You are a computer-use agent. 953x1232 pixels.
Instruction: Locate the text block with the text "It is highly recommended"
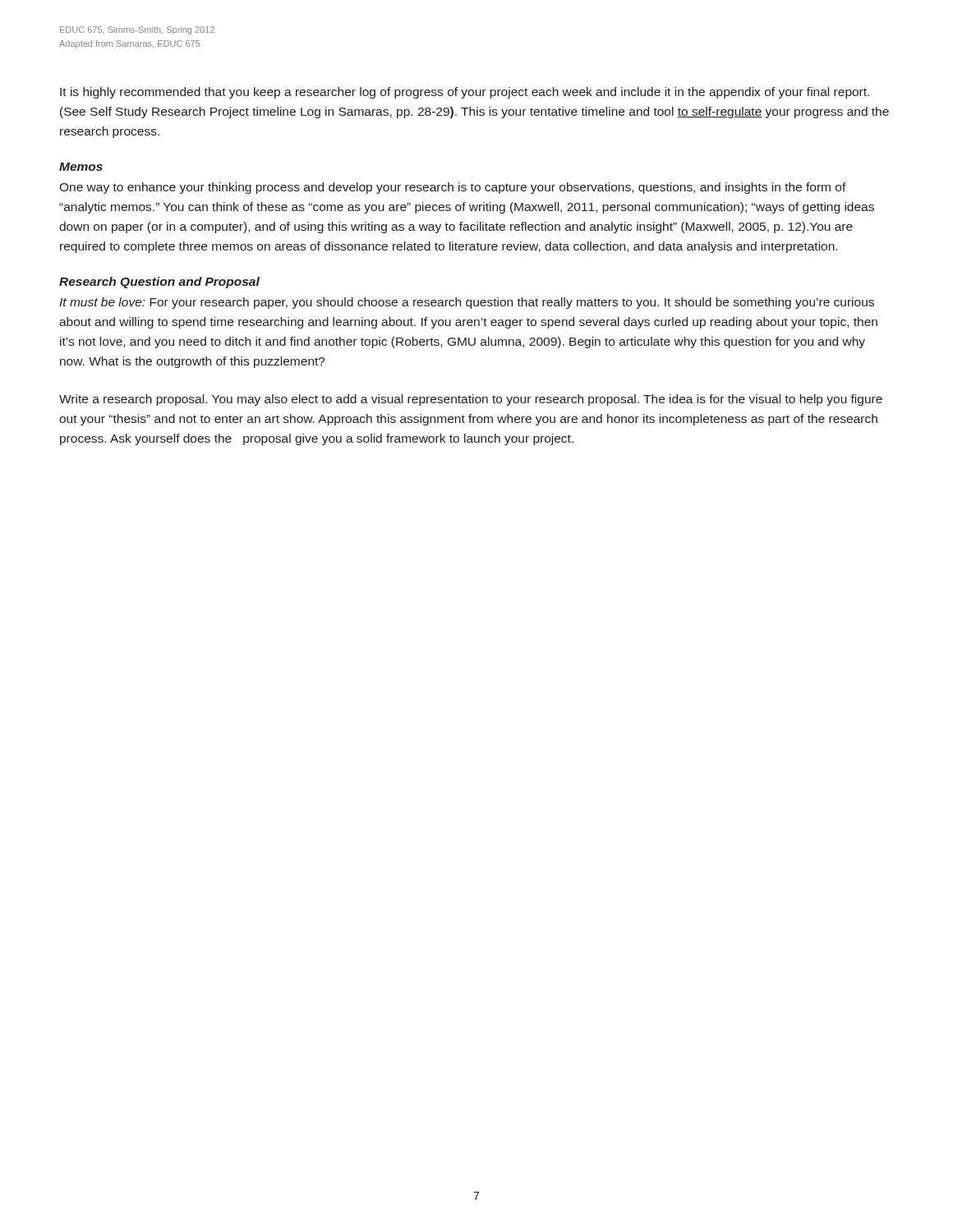pyautogui.click(x=474, y=111)
